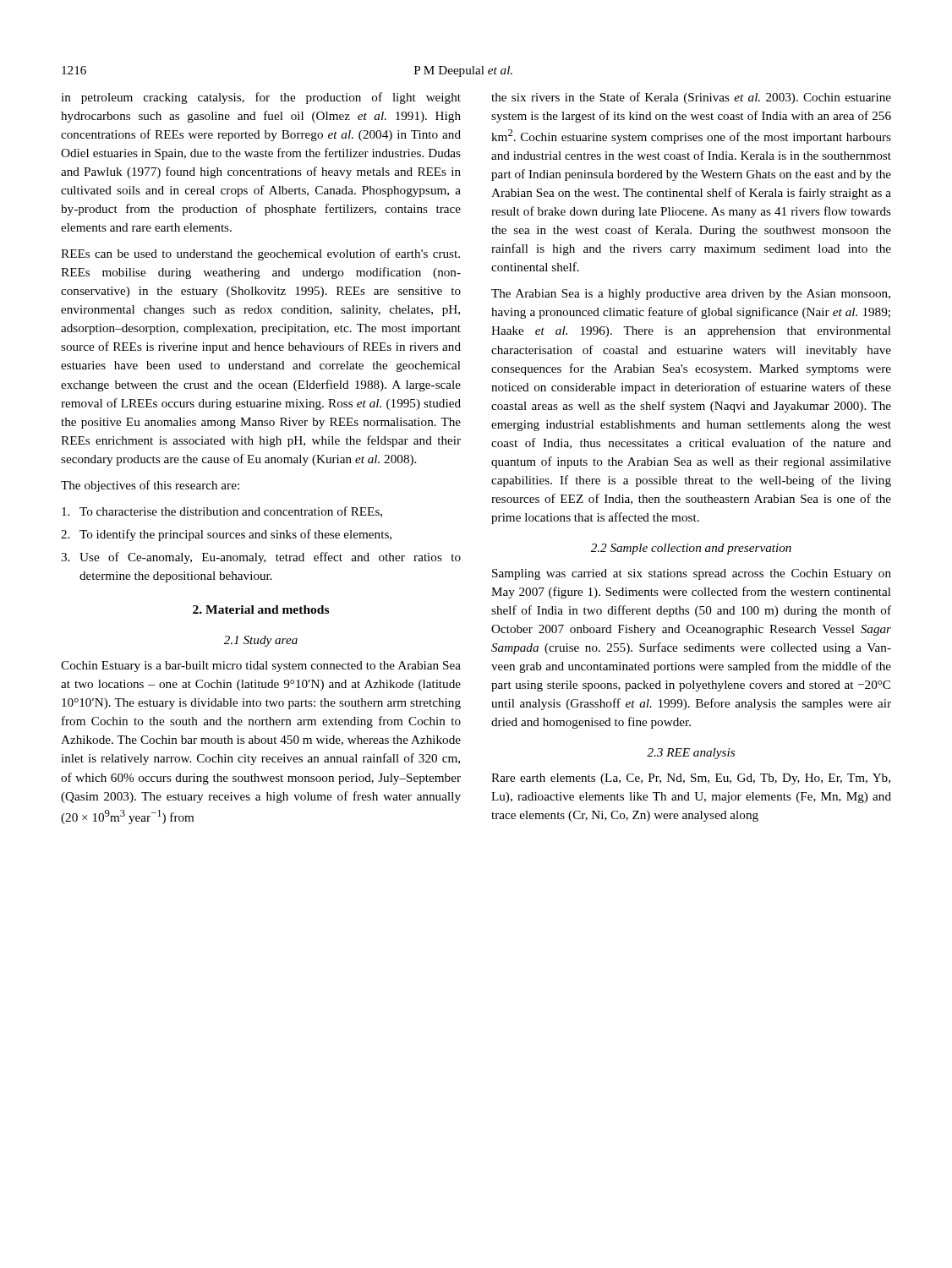
Task: Select the text block that reads "The Arabian Sea is"
Action: click(x=691, y=405)
